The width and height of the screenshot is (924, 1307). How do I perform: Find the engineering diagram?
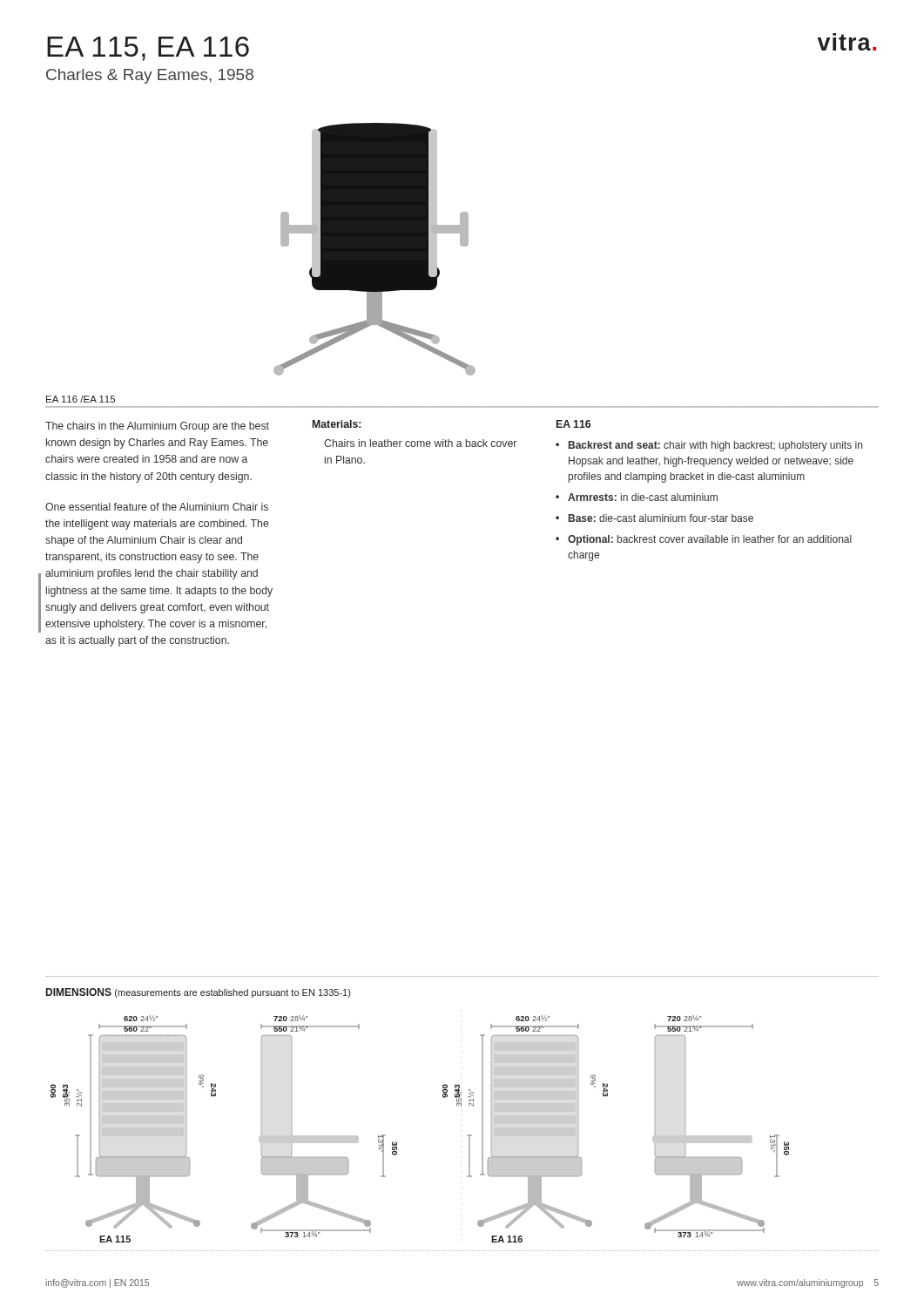pos(462,1126)
